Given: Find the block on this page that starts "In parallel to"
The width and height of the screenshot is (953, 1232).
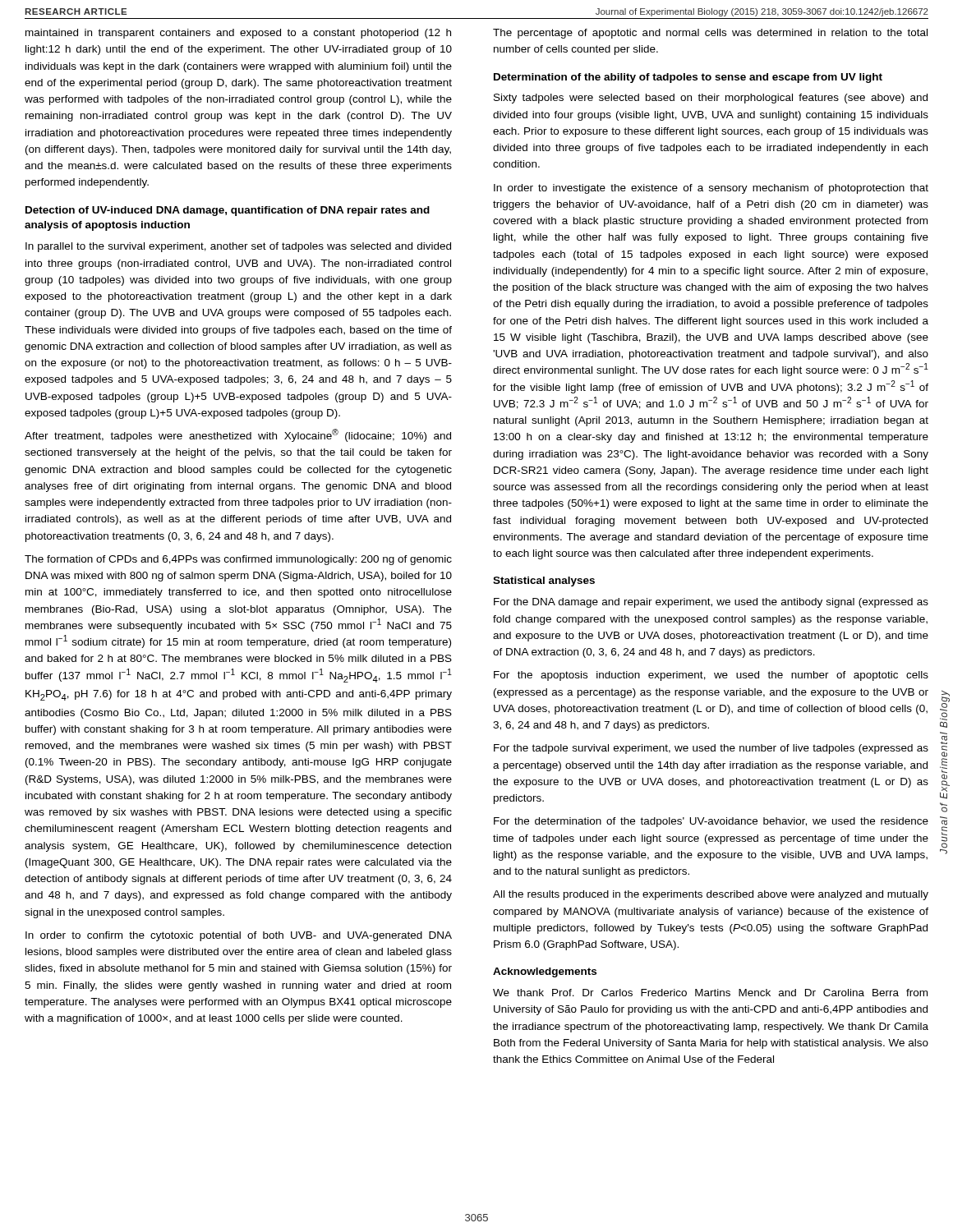Looking at the screenshot, I should [x=238, y=330].
